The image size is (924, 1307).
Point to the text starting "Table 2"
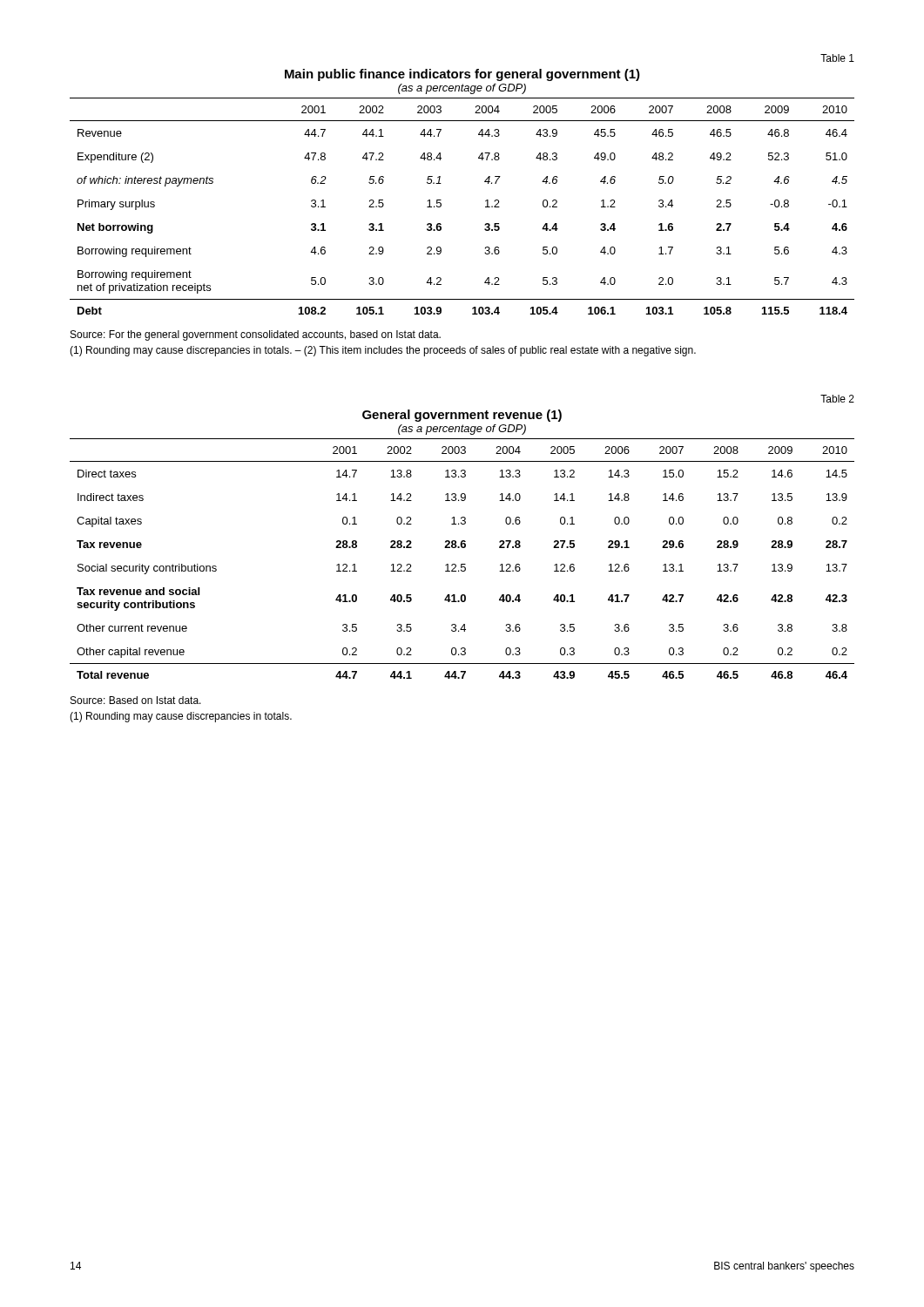pyautogui.click(x=837, y=399)
